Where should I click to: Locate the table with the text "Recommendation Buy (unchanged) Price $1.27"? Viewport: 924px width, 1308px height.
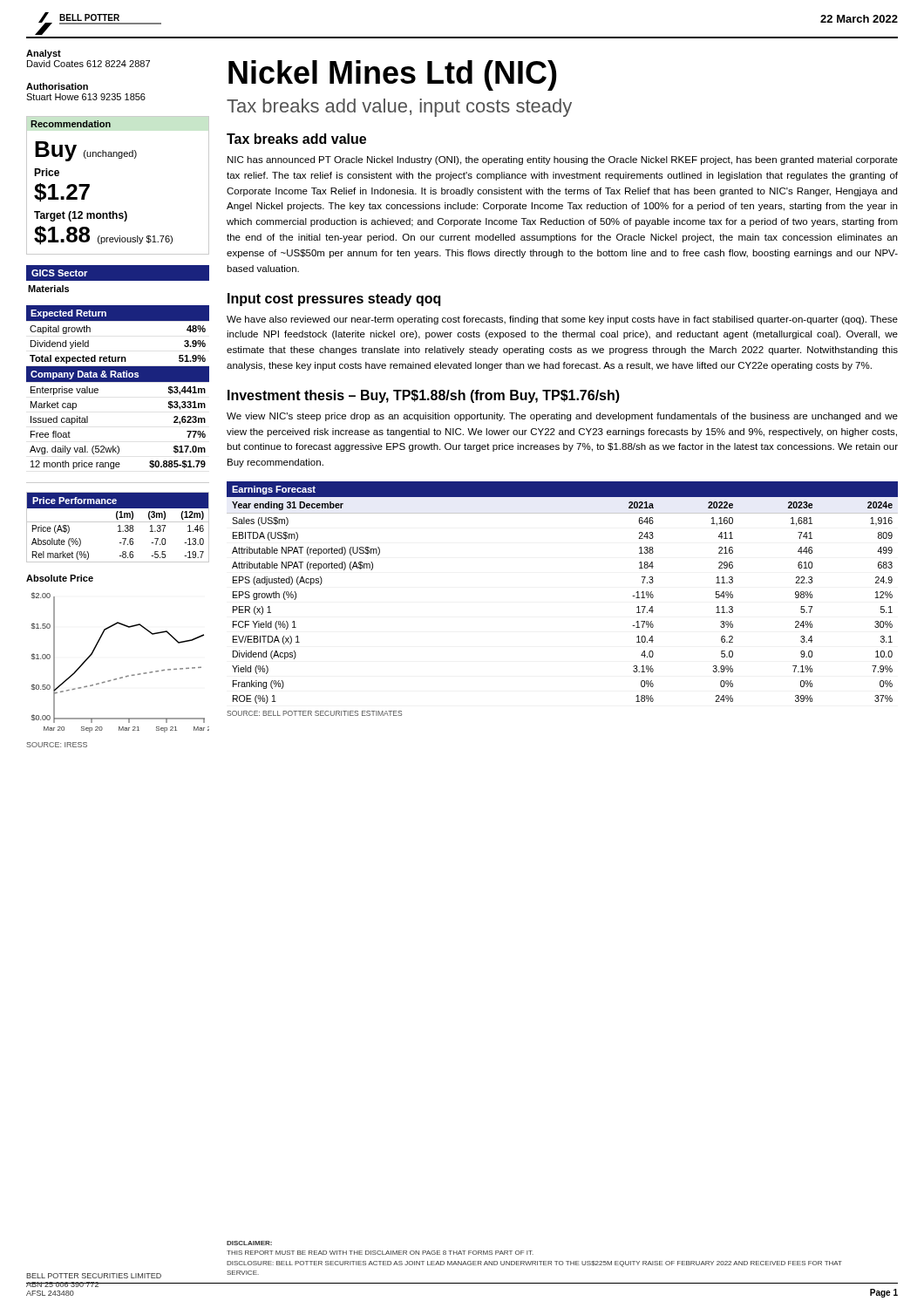118,185
